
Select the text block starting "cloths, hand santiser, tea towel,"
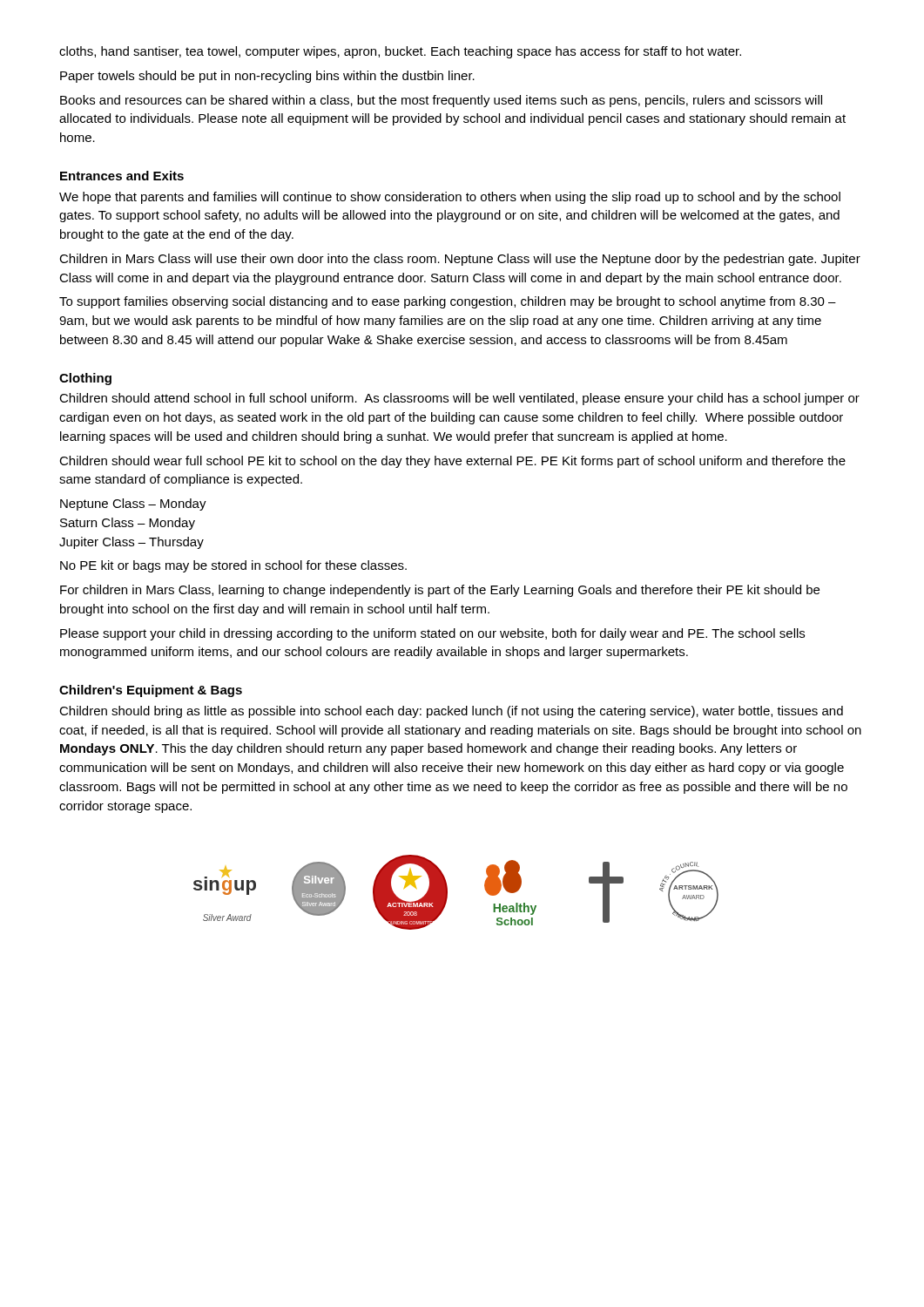(x=401, y=51)
